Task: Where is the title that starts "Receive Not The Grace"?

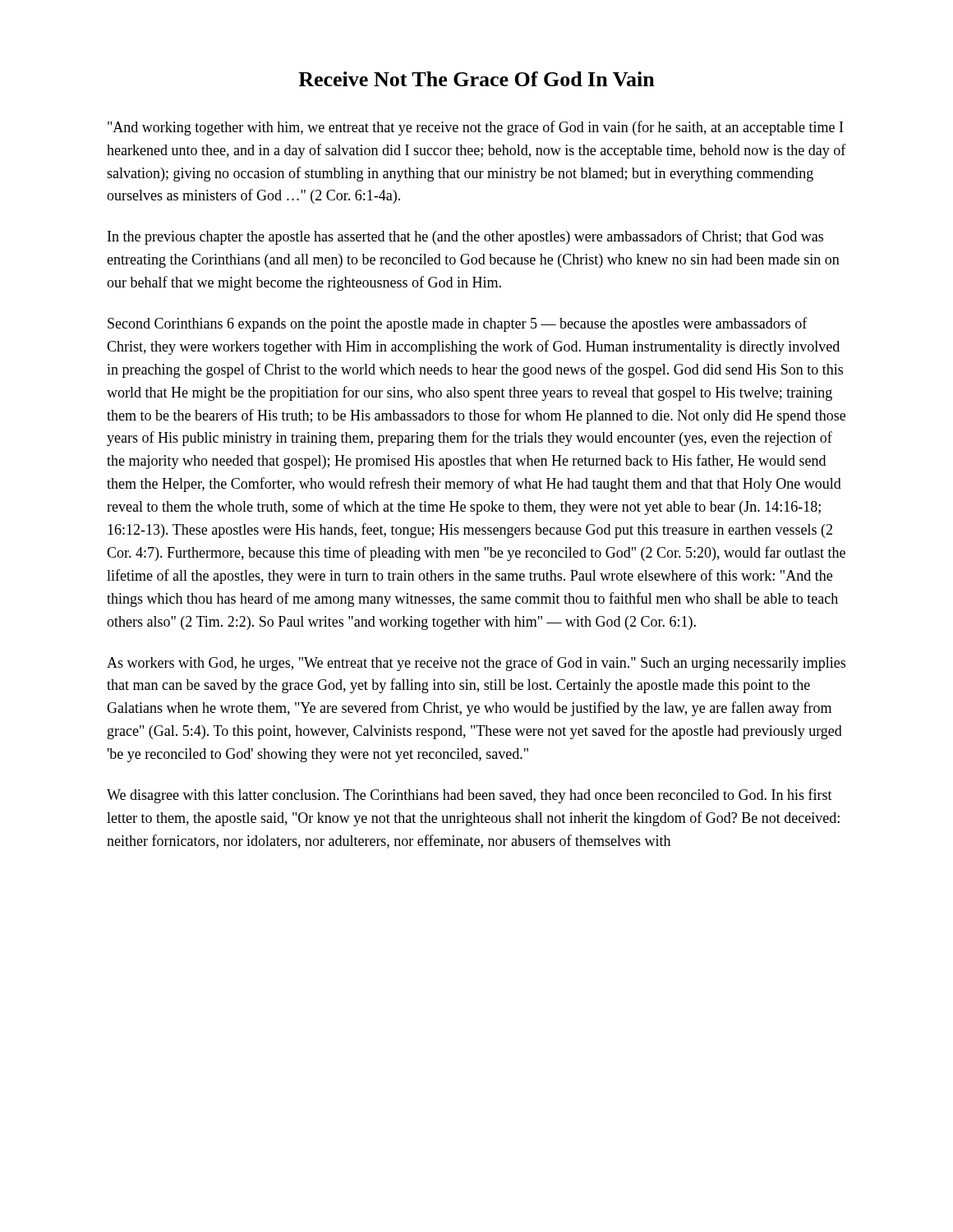Action: click(476, 80)
